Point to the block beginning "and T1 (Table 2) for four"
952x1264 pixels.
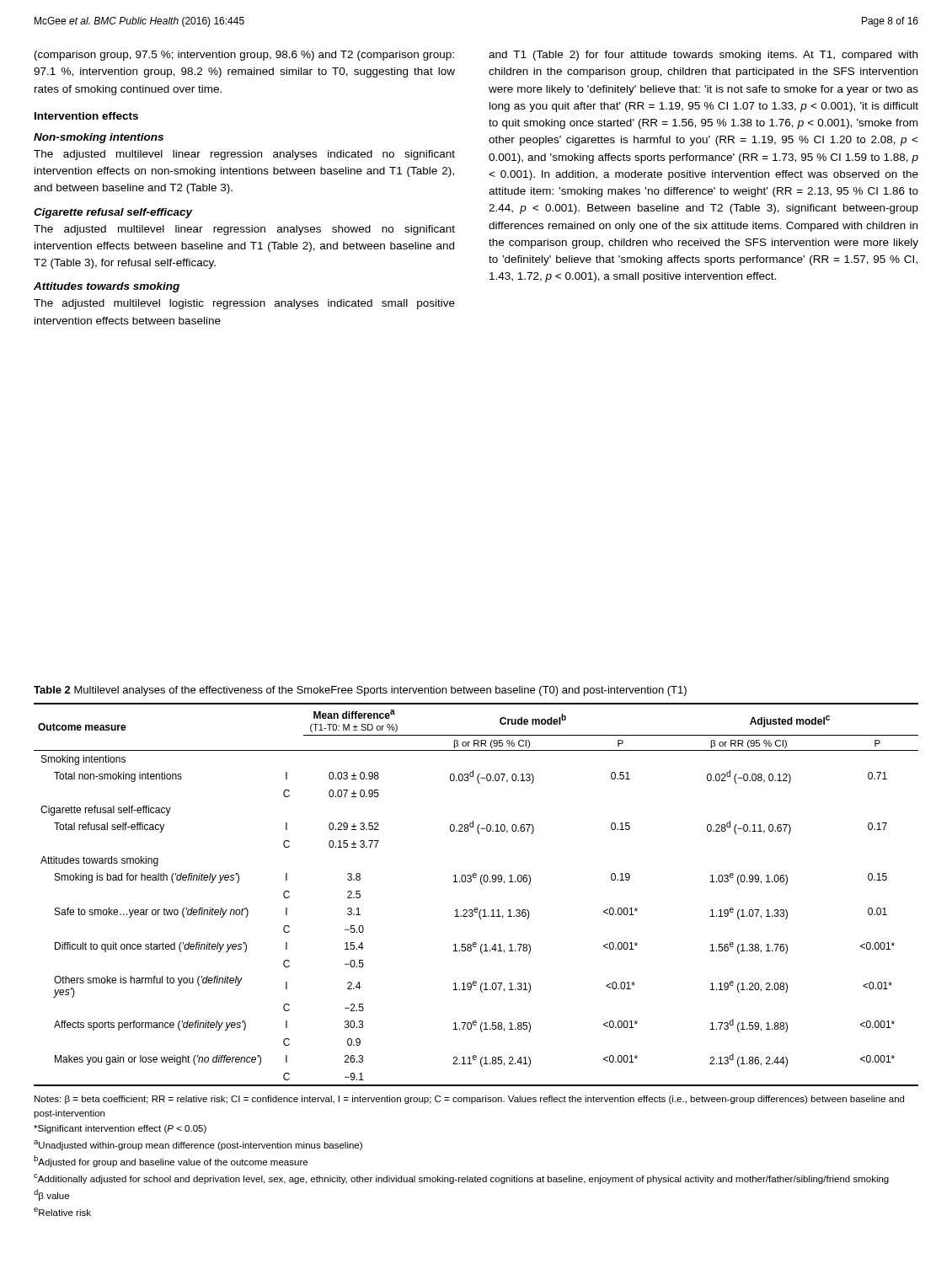click(x=703, y=165)
